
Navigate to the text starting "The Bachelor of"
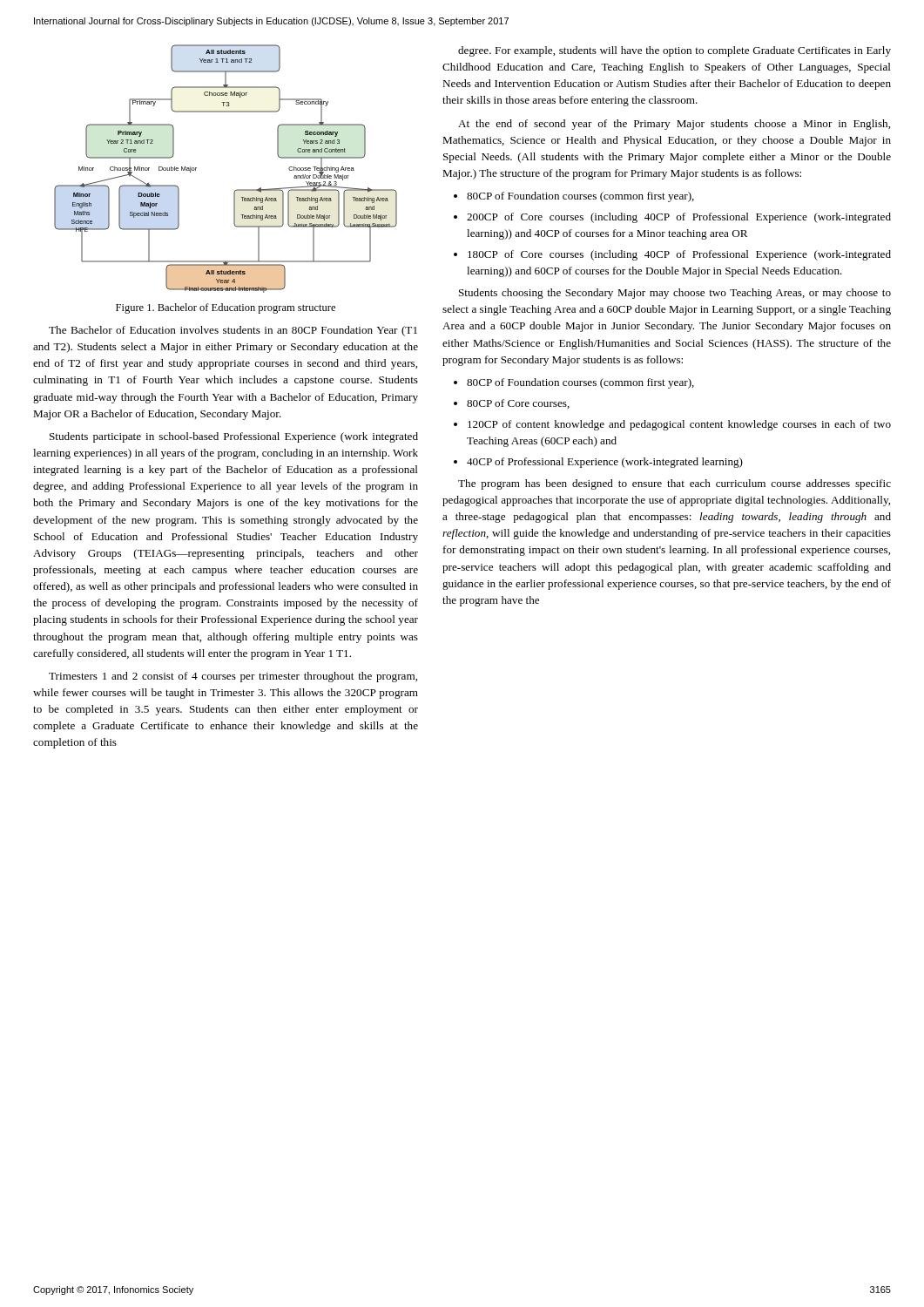pos(226,371)
